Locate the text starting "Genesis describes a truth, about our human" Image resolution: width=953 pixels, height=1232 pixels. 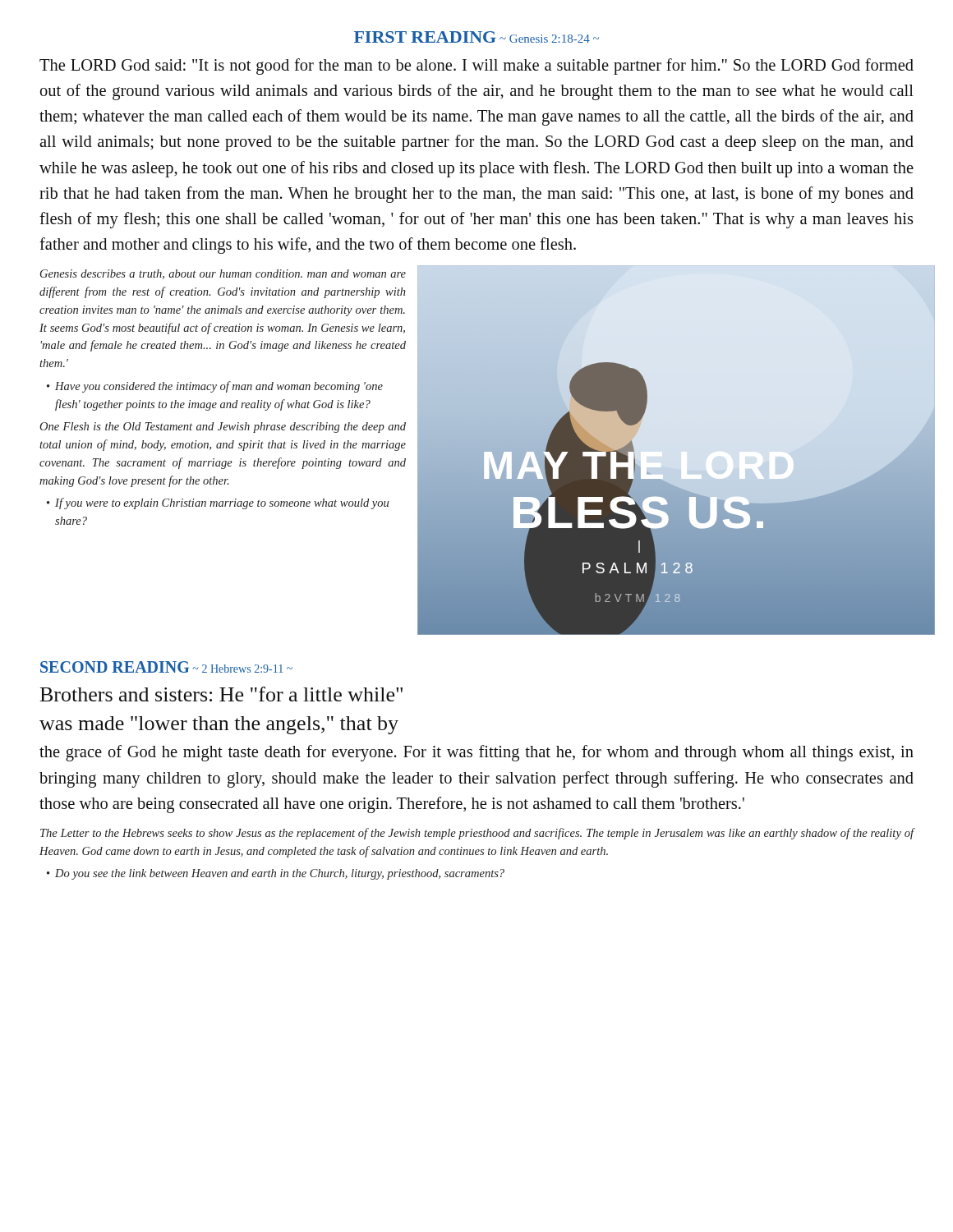point(223,318)
